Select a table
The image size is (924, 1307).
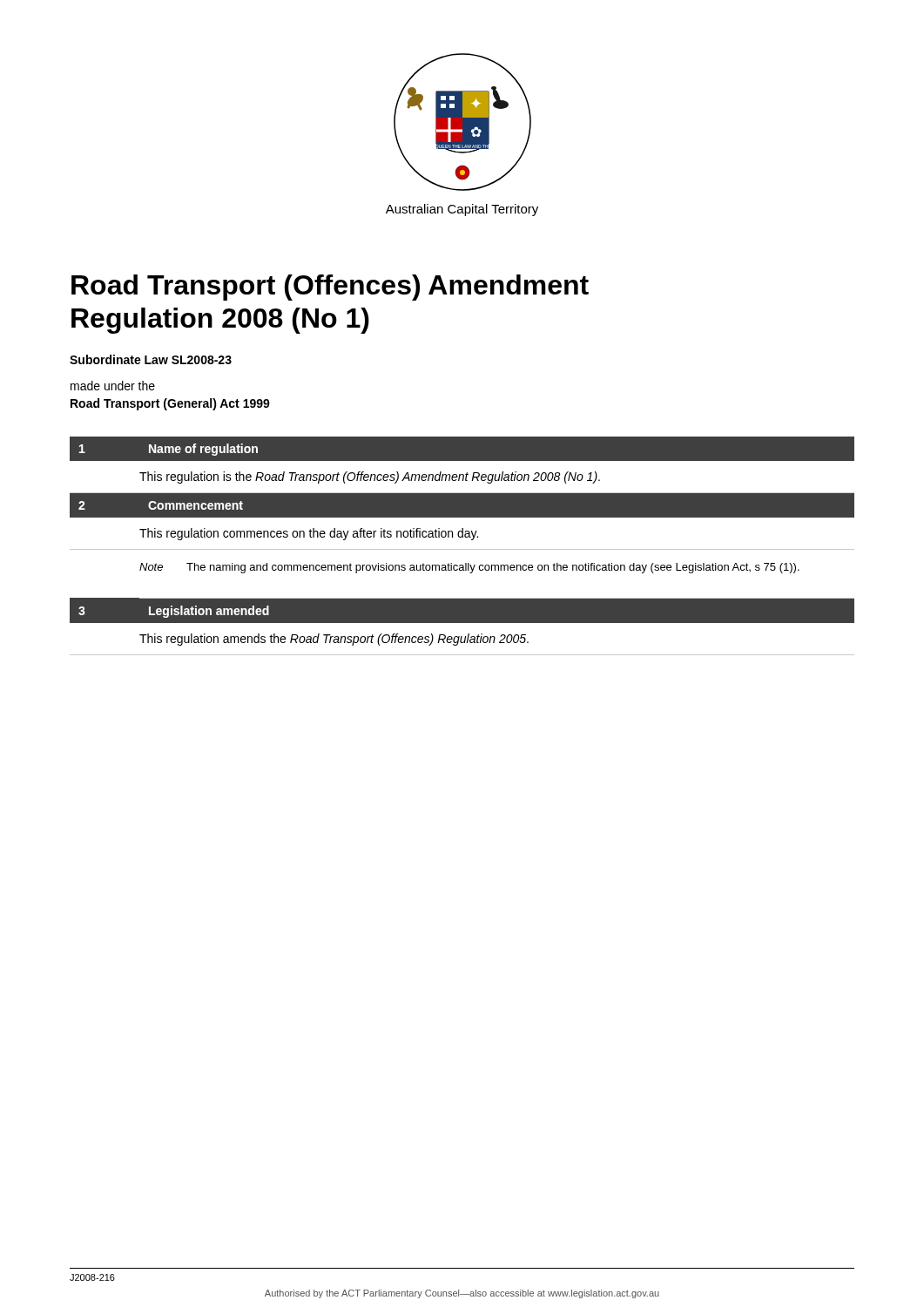click(x=462, y=546)
